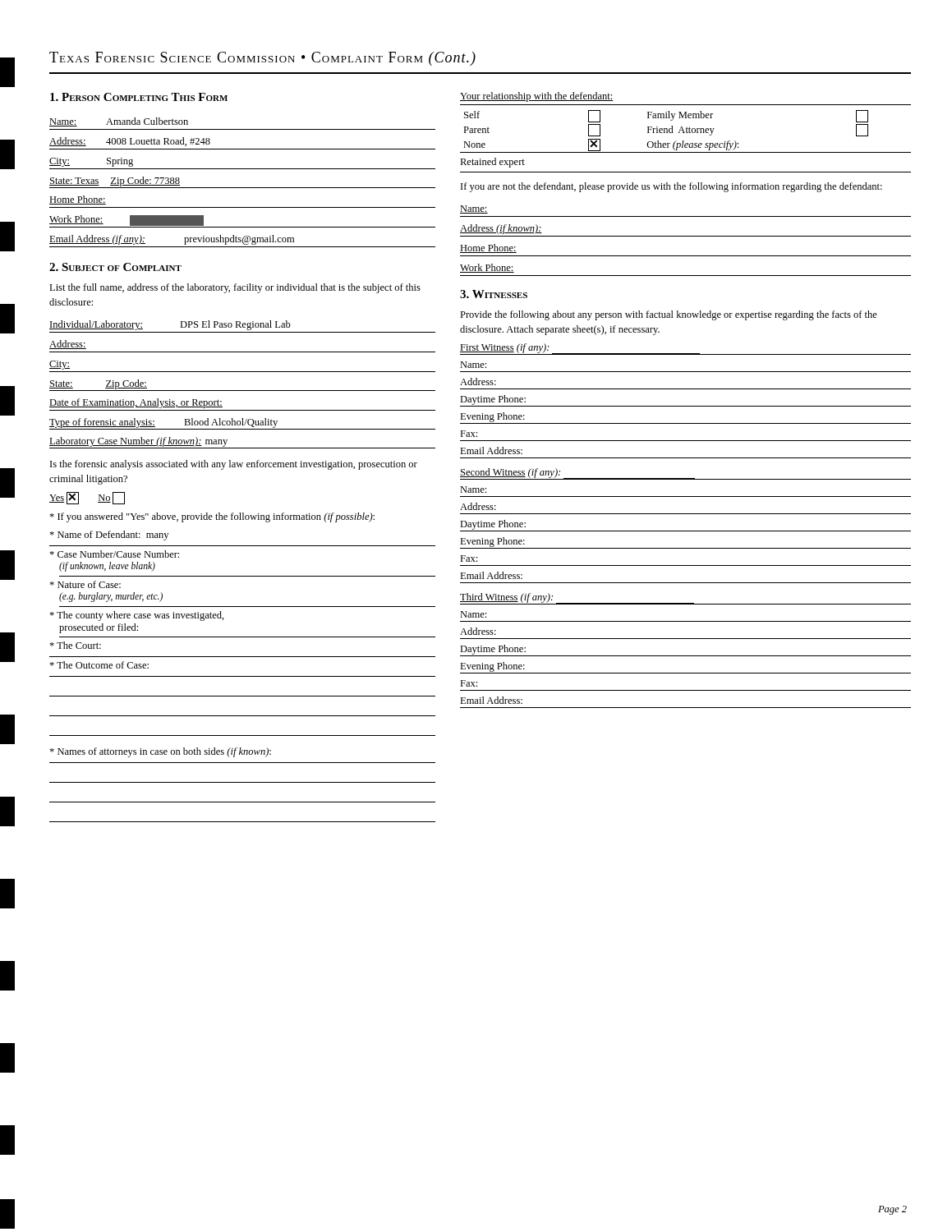Click on the region starting "Third Witness (if any): Name: Address:"
952x1232 pixels.
685,650
